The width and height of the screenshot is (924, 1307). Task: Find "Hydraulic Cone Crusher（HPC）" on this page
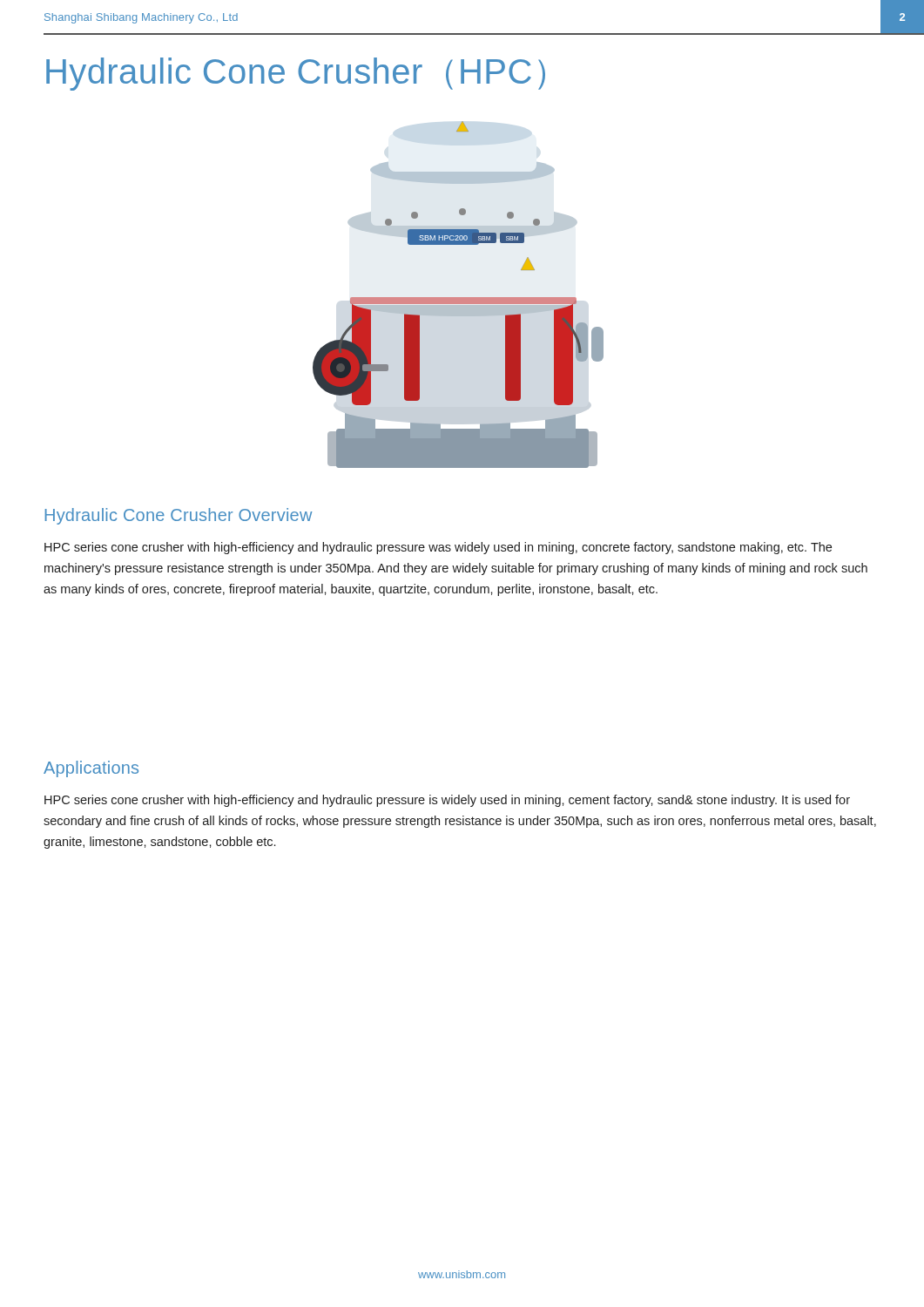[462, 72]
